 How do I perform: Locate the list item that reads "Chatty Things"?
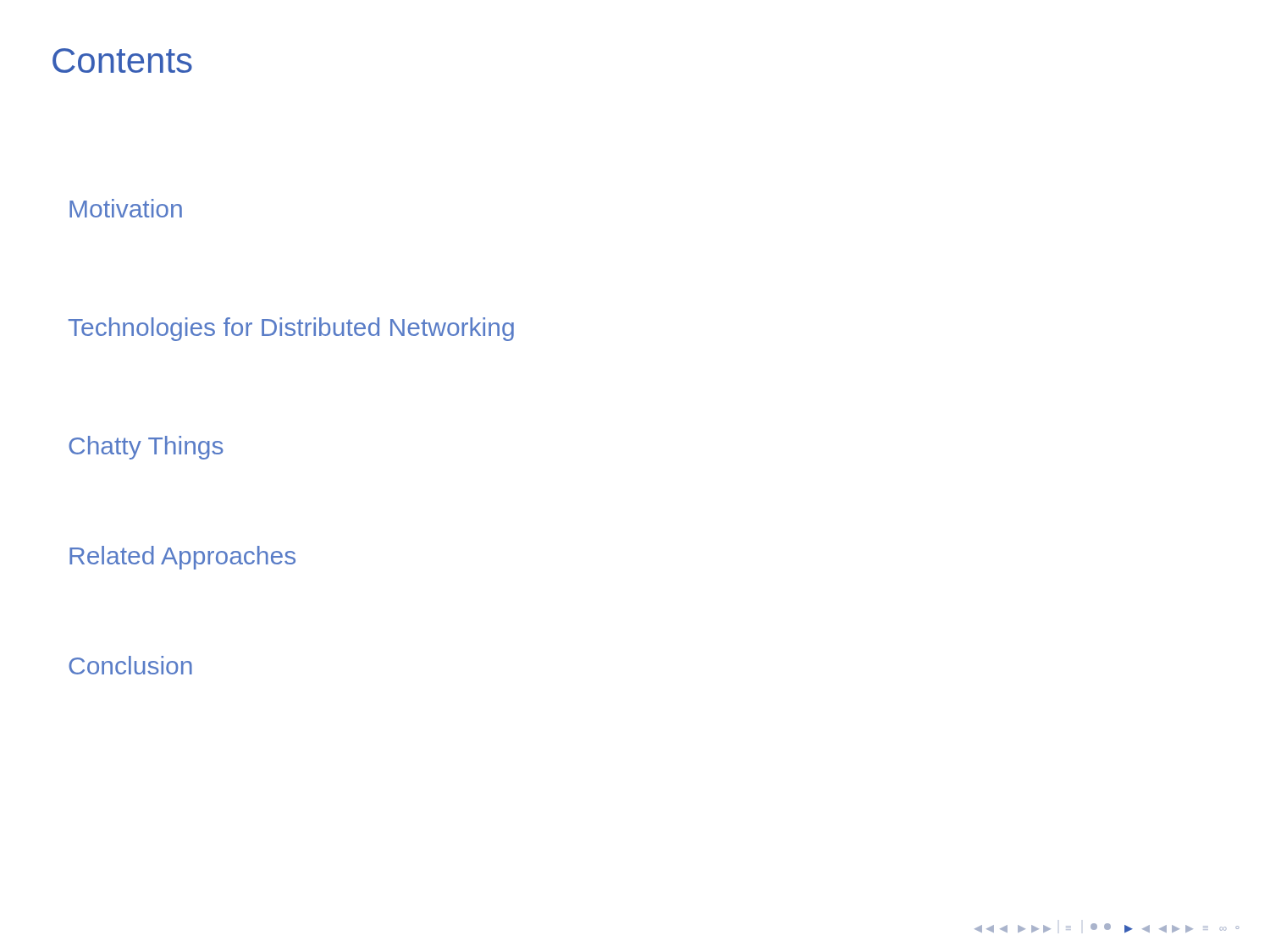coord(146,446)
